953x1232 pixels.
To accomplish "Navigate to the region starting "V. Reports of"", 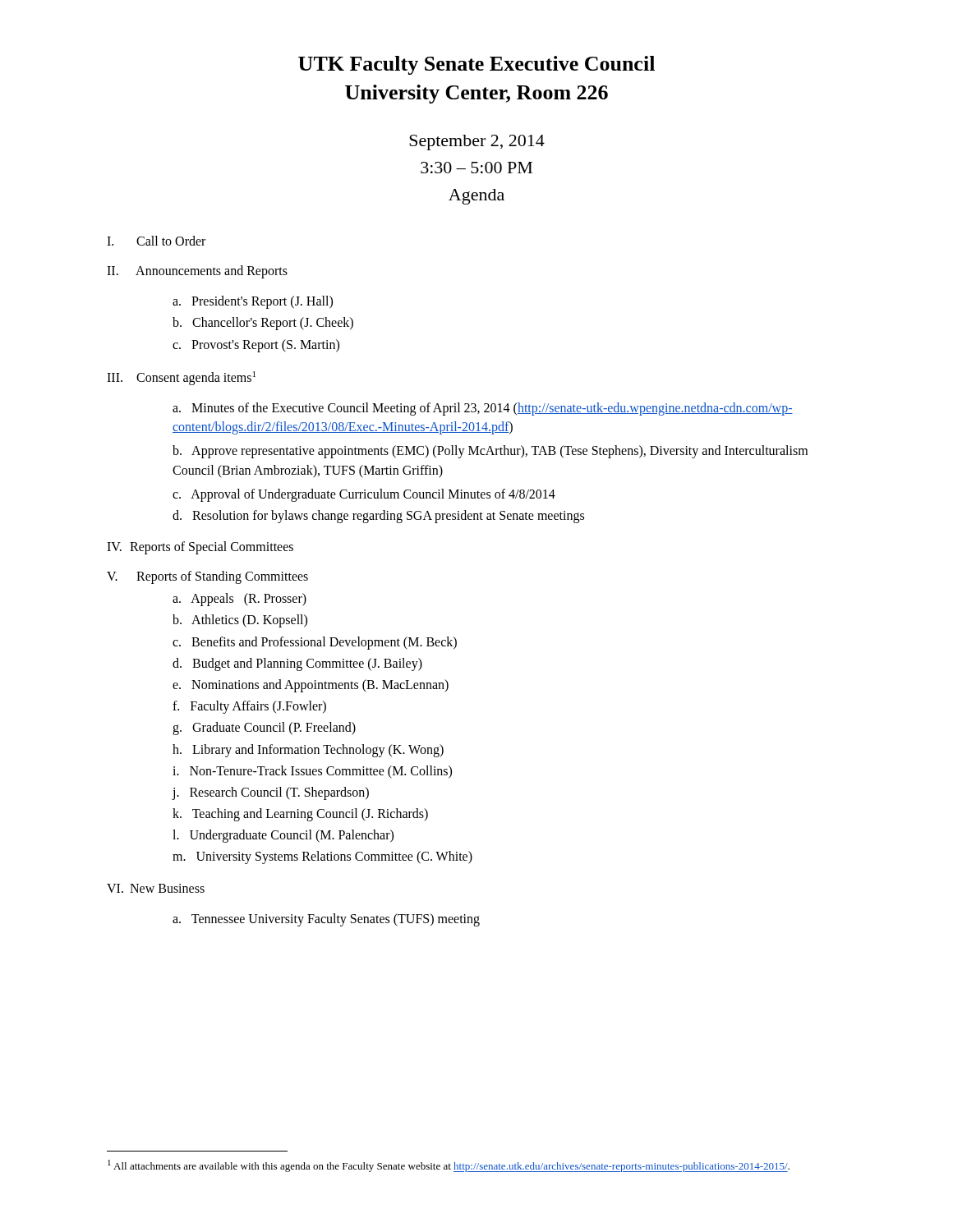I will pyautogui.click(x=208, y=577).
